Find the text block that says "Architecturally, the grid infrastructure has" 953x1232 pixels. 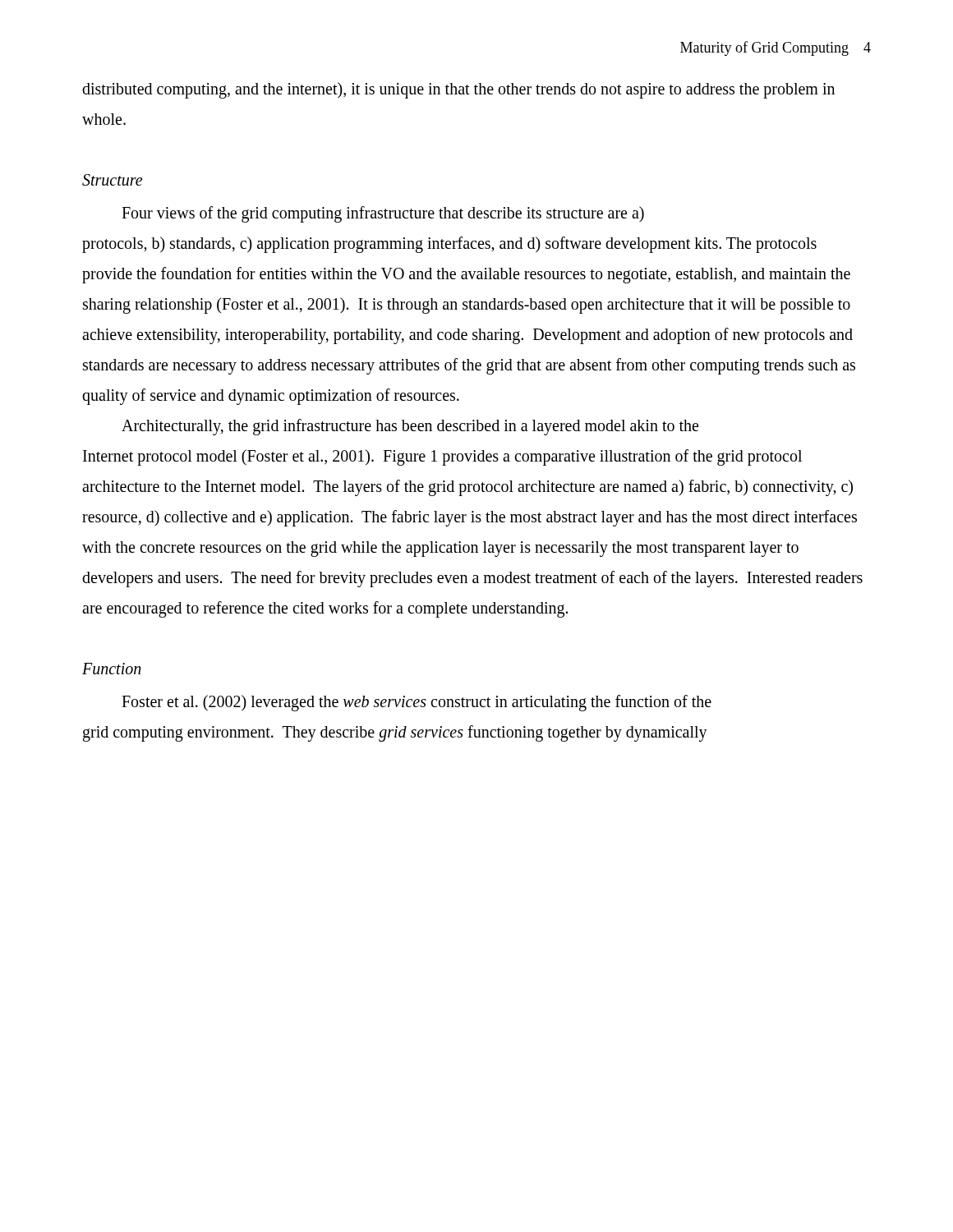(476, 514)
